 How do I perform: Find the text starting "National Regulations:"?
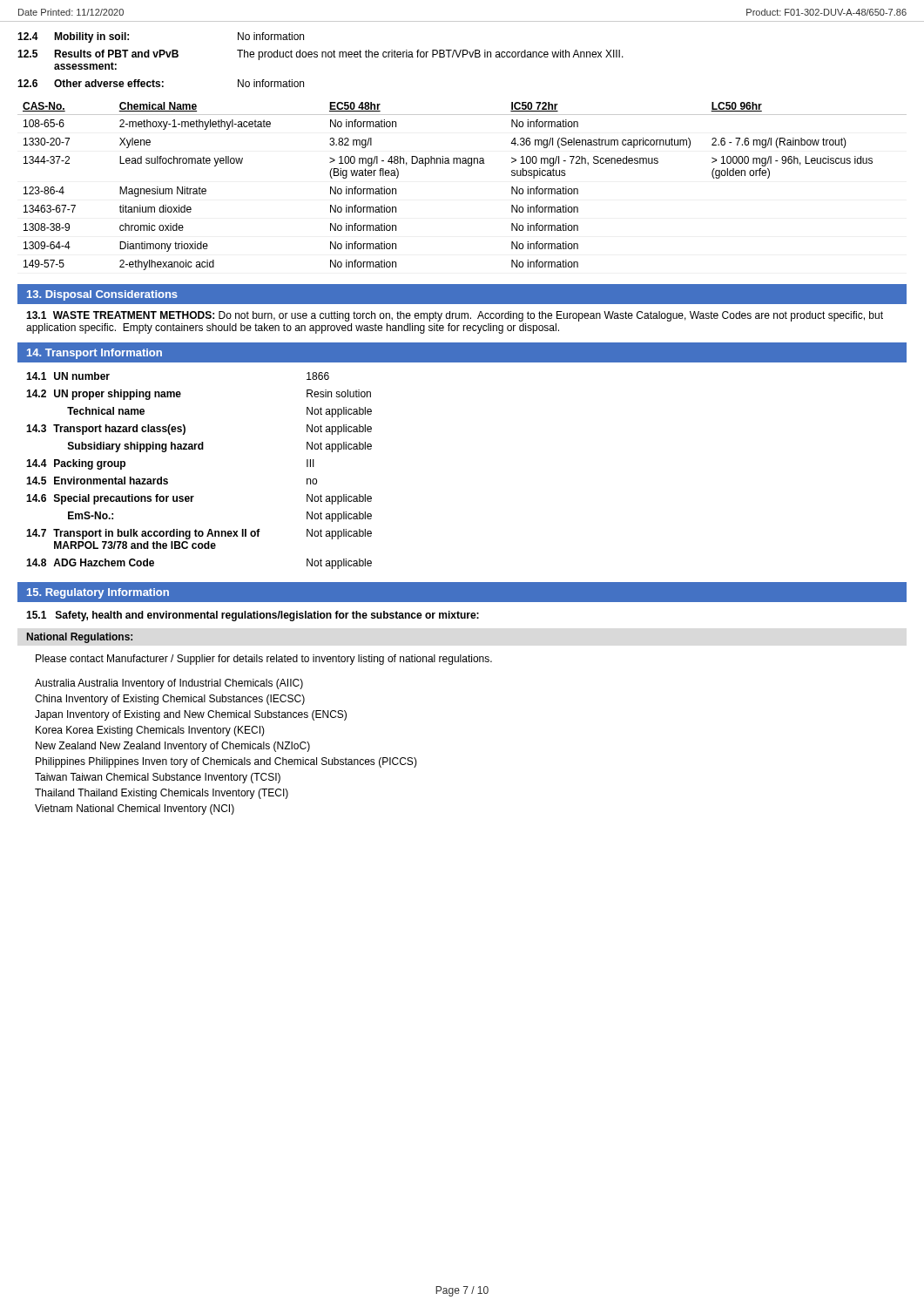pos(80,637)
